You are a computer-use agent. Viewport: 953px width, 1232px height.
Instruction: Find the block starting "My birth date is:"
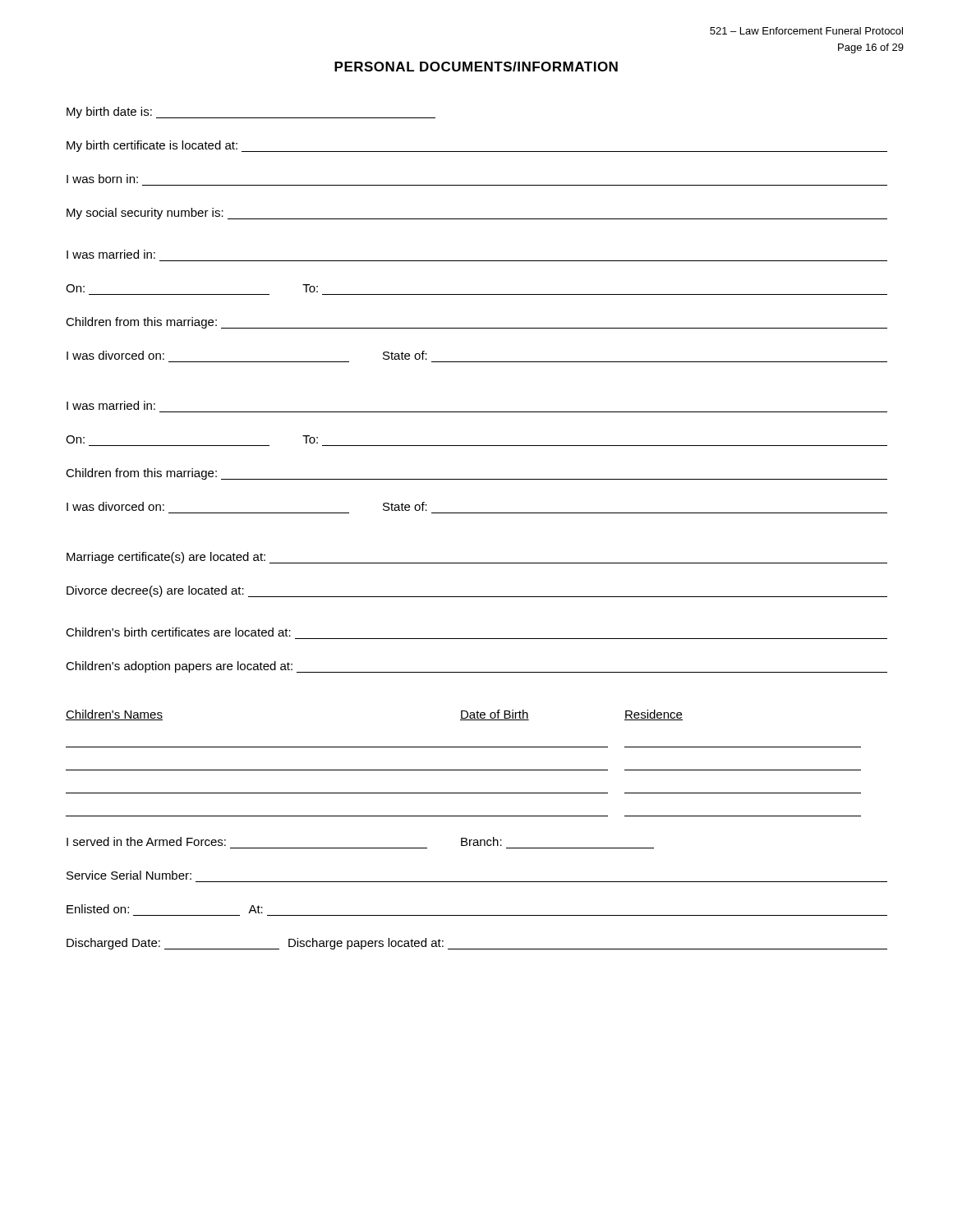point(251,110)
